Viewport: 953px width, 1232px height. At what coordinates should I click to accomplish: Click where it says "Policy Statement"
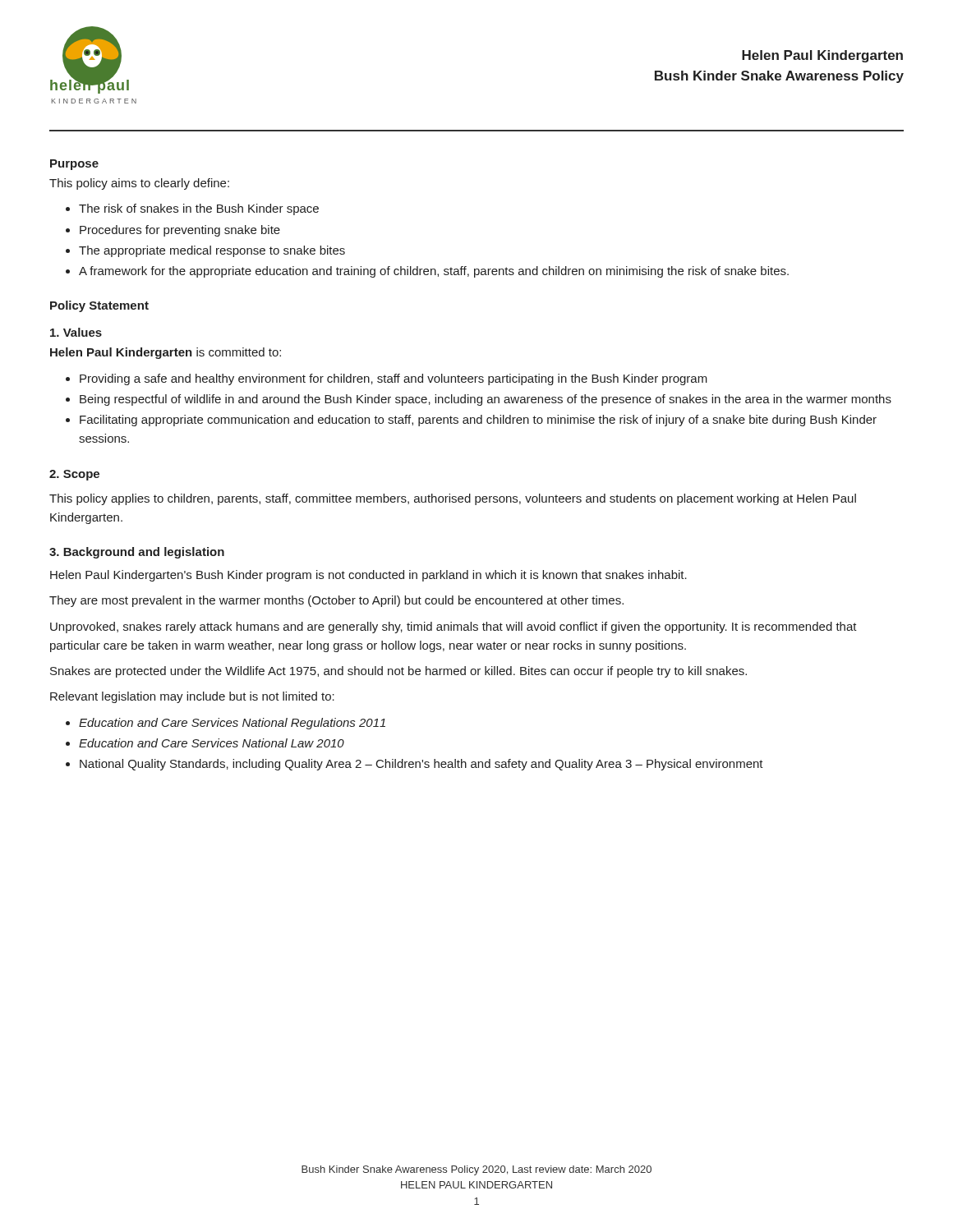pyautogui.click(x=99, y=305)
